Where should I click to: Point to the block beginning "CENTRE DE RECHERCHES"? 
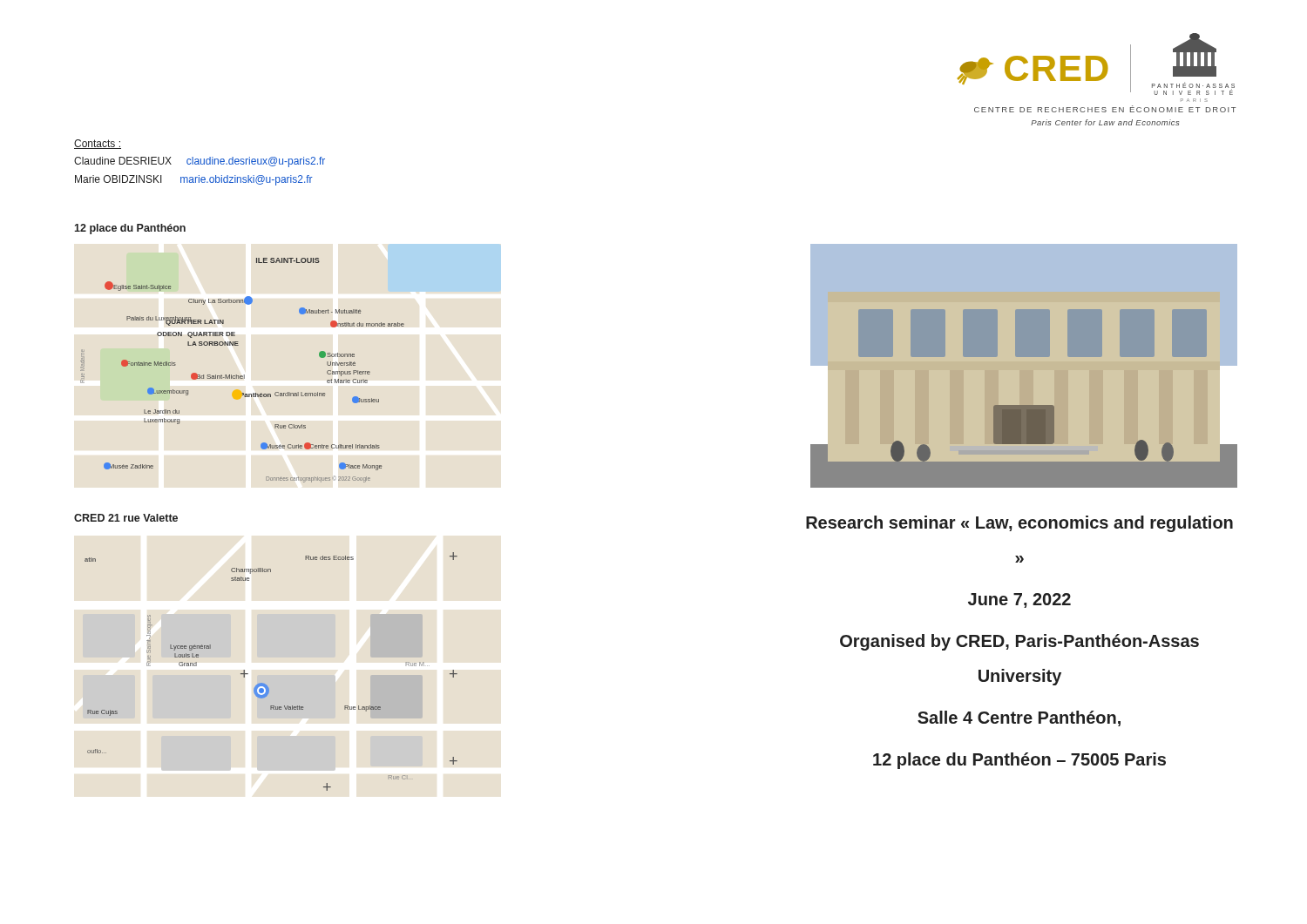click(x=1106, y=116)
